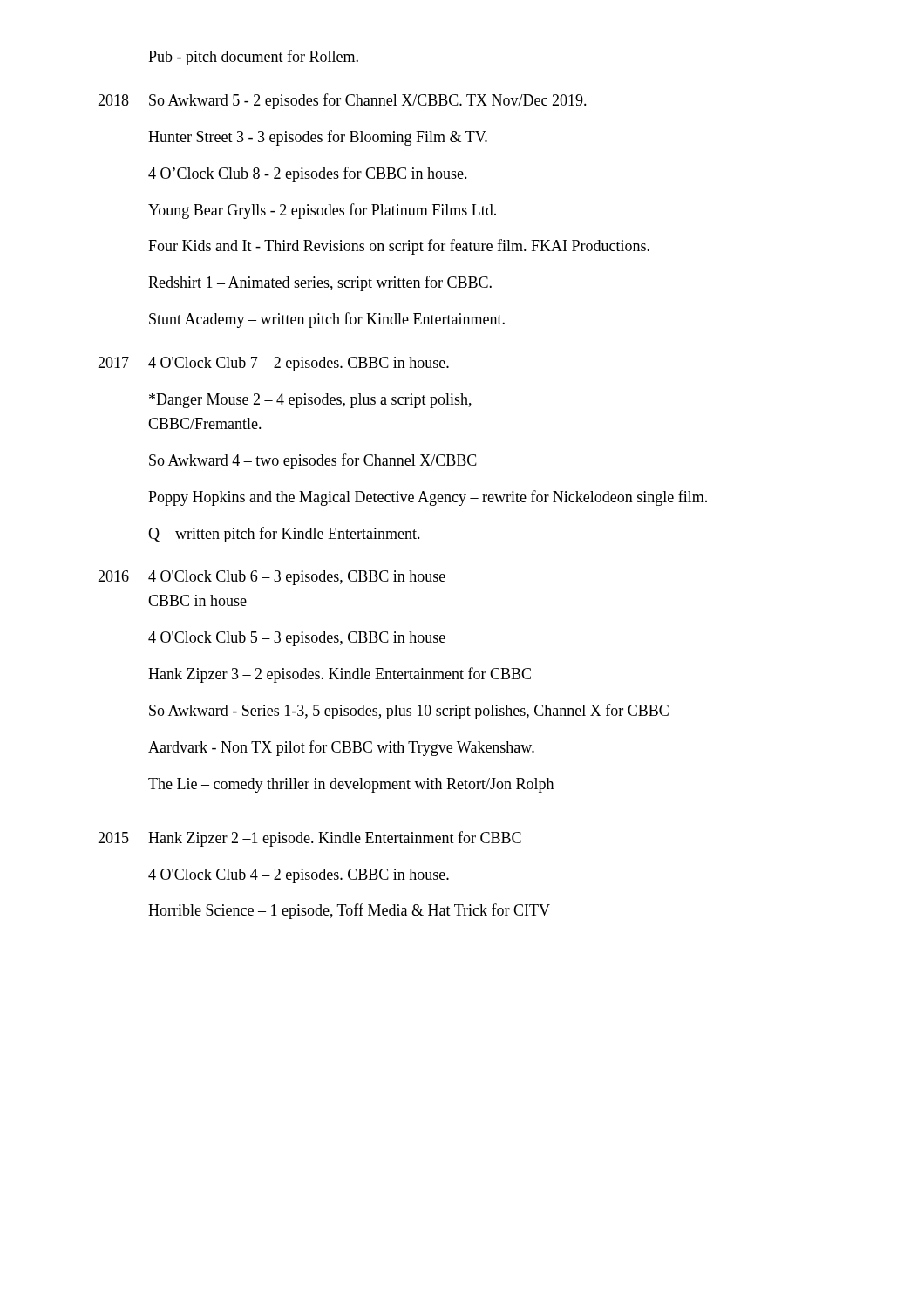Screen dimensions: 1308x924
Task: Locate the list item containing "2018 So Awkward"
Action: tap(479, 101)
